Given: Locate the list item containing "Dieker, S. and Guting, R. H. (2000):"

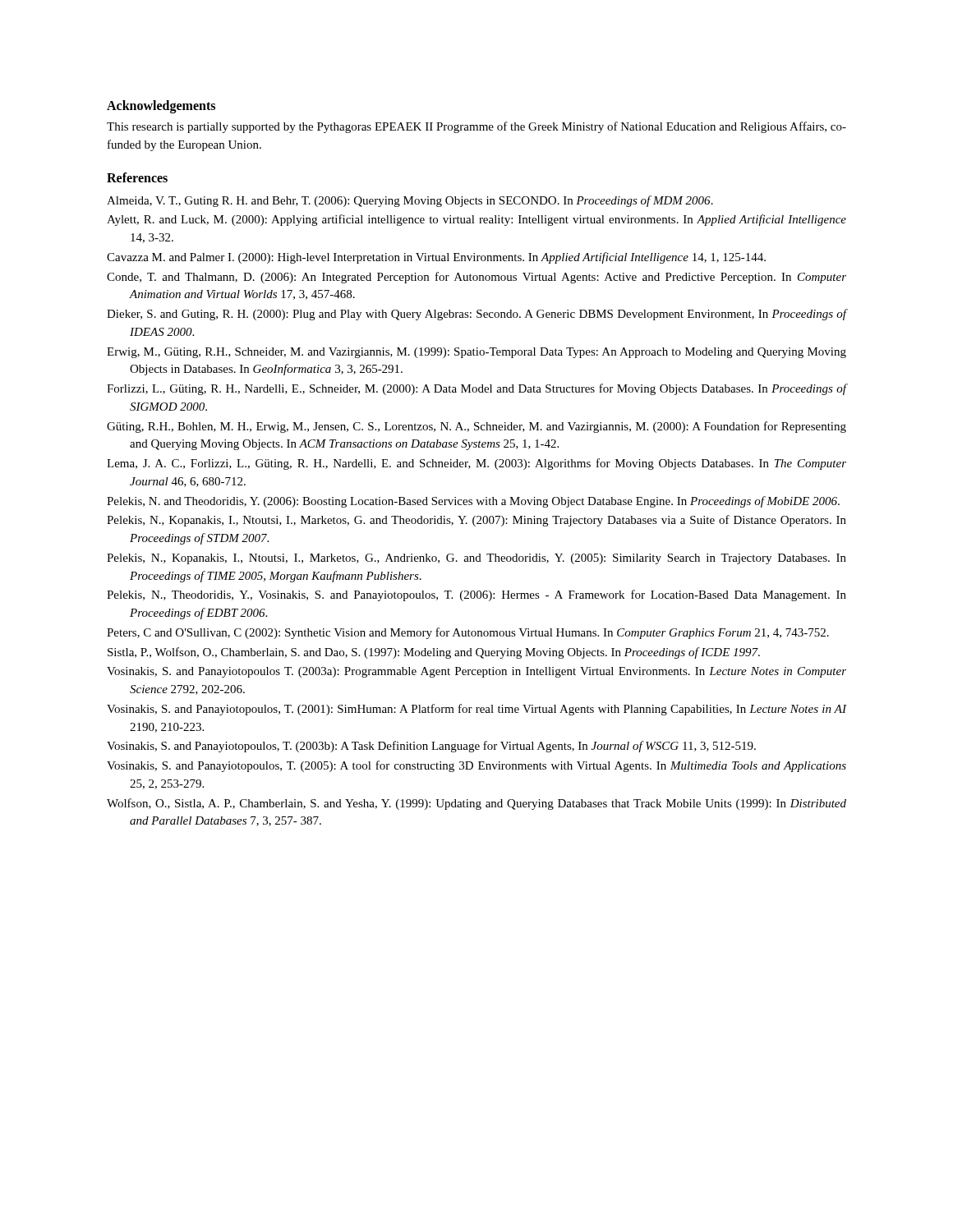Looking at the screenshot, I should 476,323.
